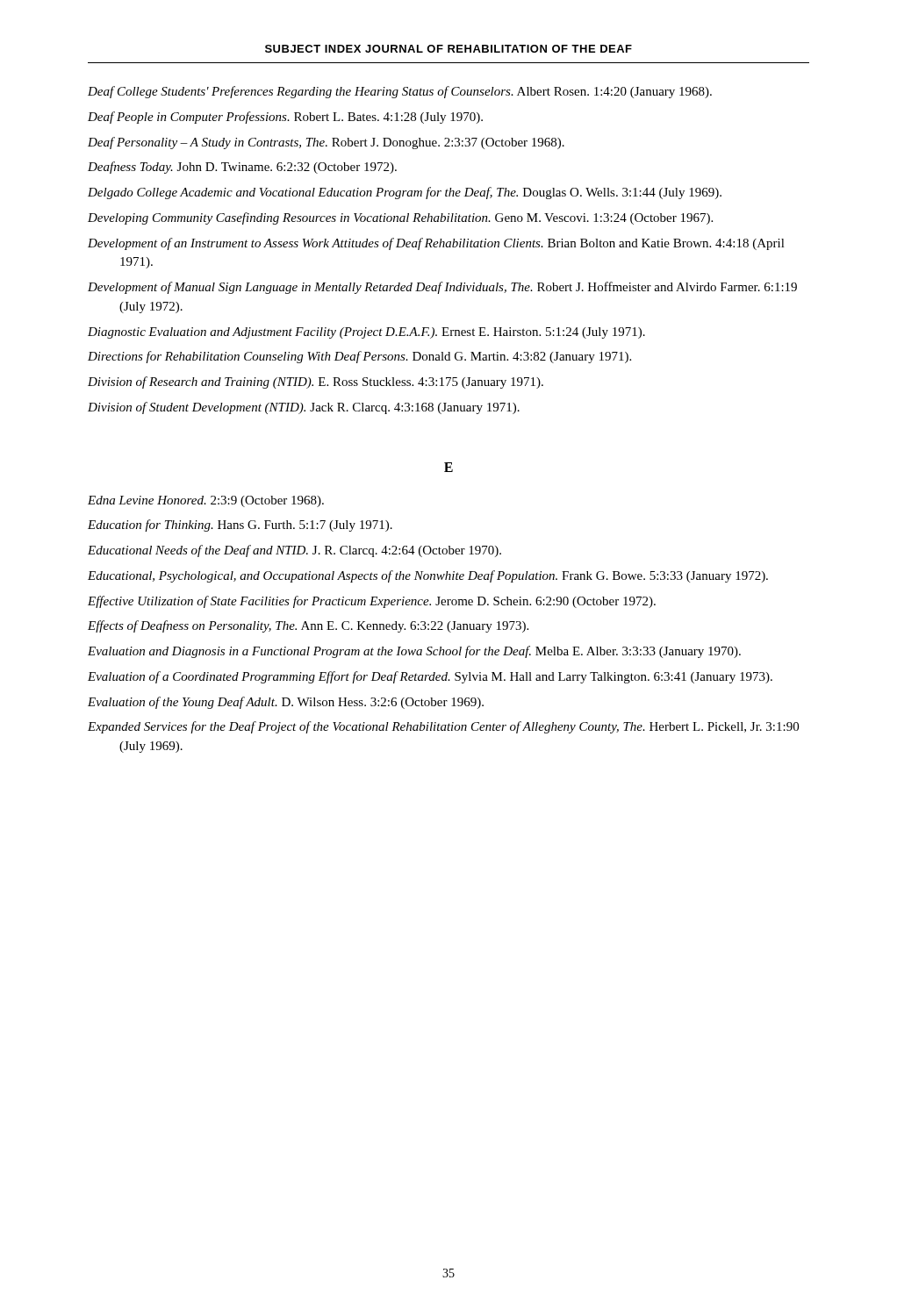
Task: Click on the element starting "Deaf Personality – A Study in Contrasts,"
Action: click(326, 142)
